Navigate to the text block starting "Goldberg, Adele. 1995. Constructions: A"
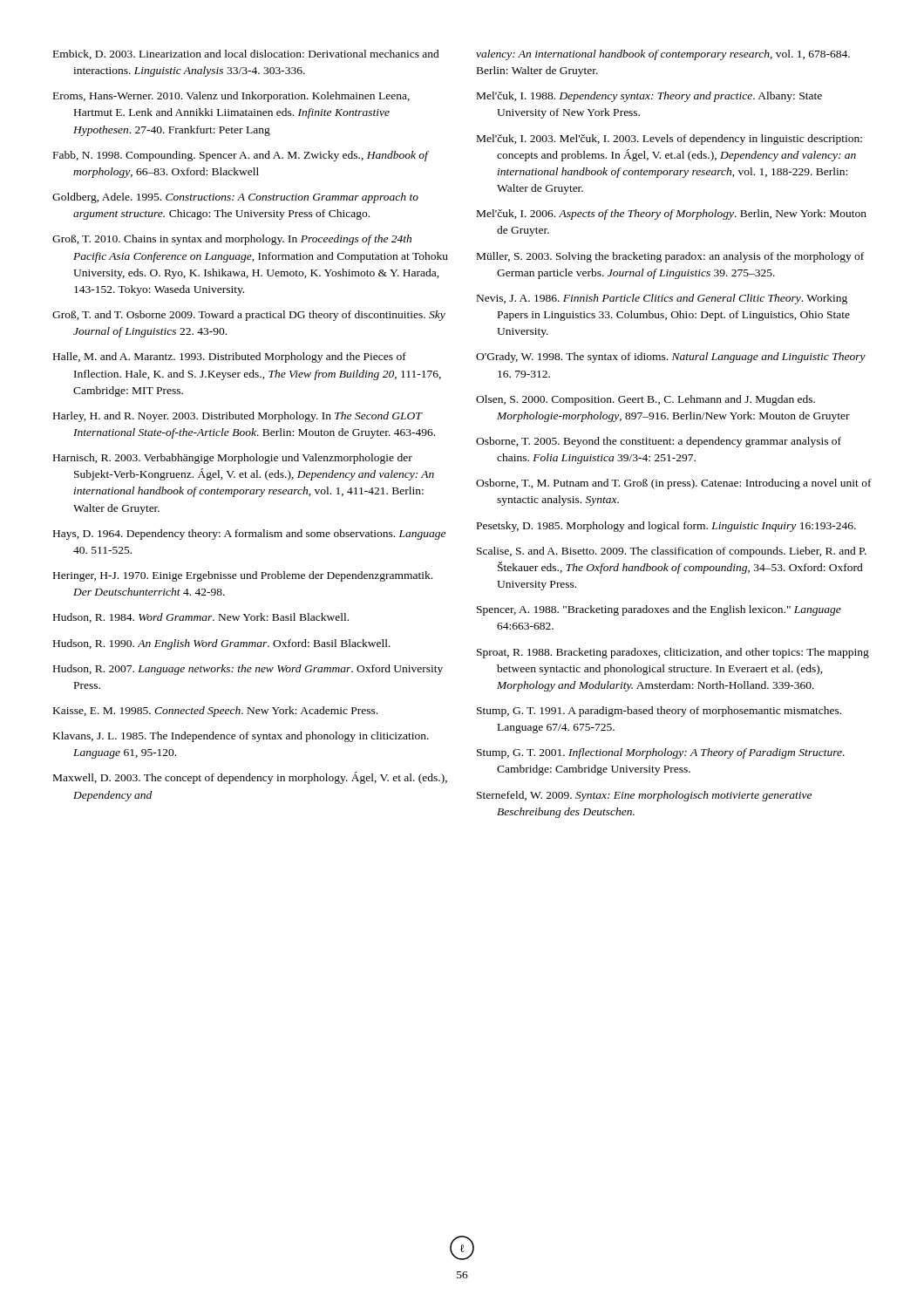The height and width of the screenshot is (1308, 924). (x=235, y=205)
